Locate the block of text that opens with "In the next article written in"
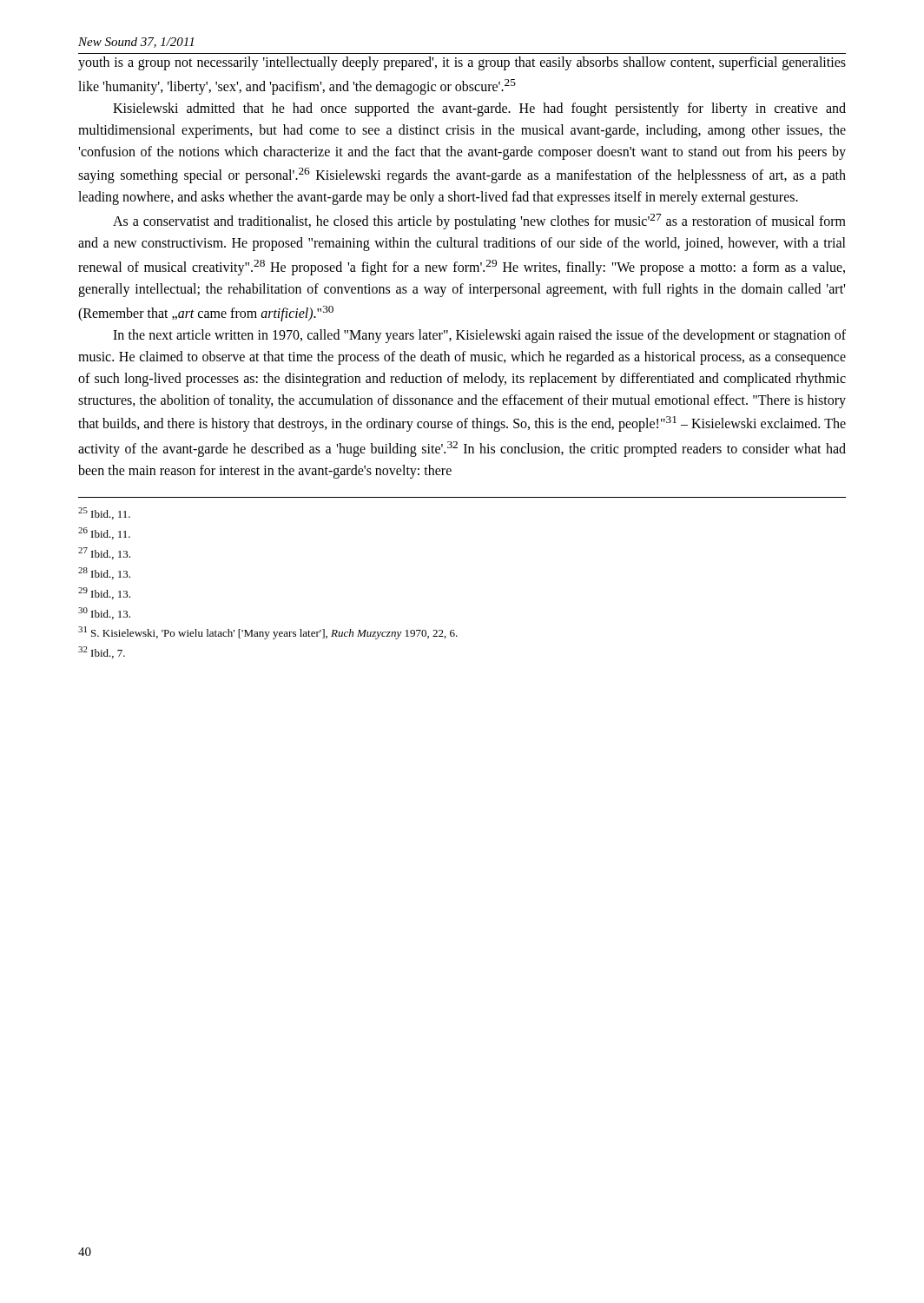The height and width of the screenshot is (1303, 924). click(462, 403)
